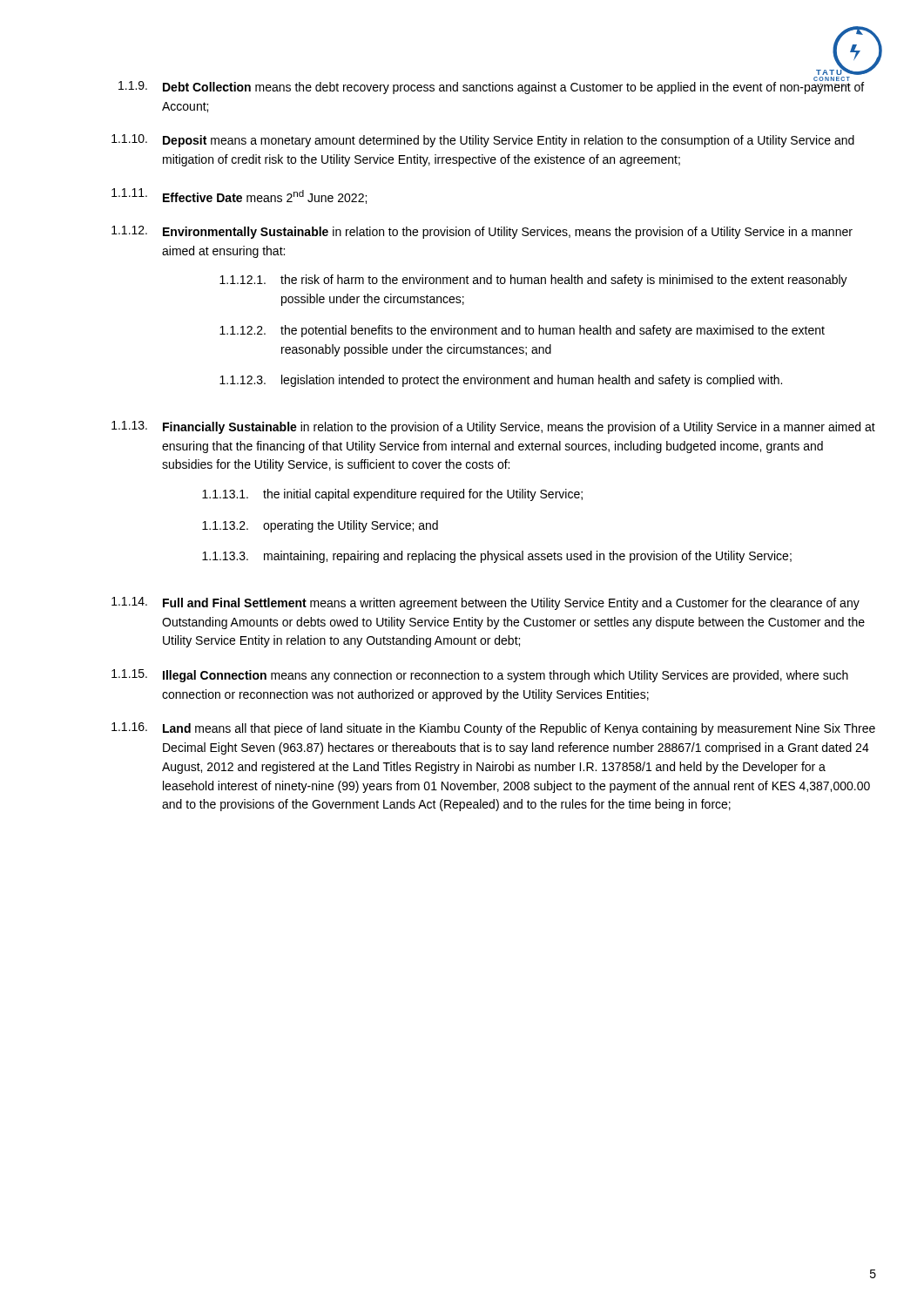924x1307 pixels.
Task: Find the text block starting "1.13. Financially Sustainable in"
Action: 473,498
